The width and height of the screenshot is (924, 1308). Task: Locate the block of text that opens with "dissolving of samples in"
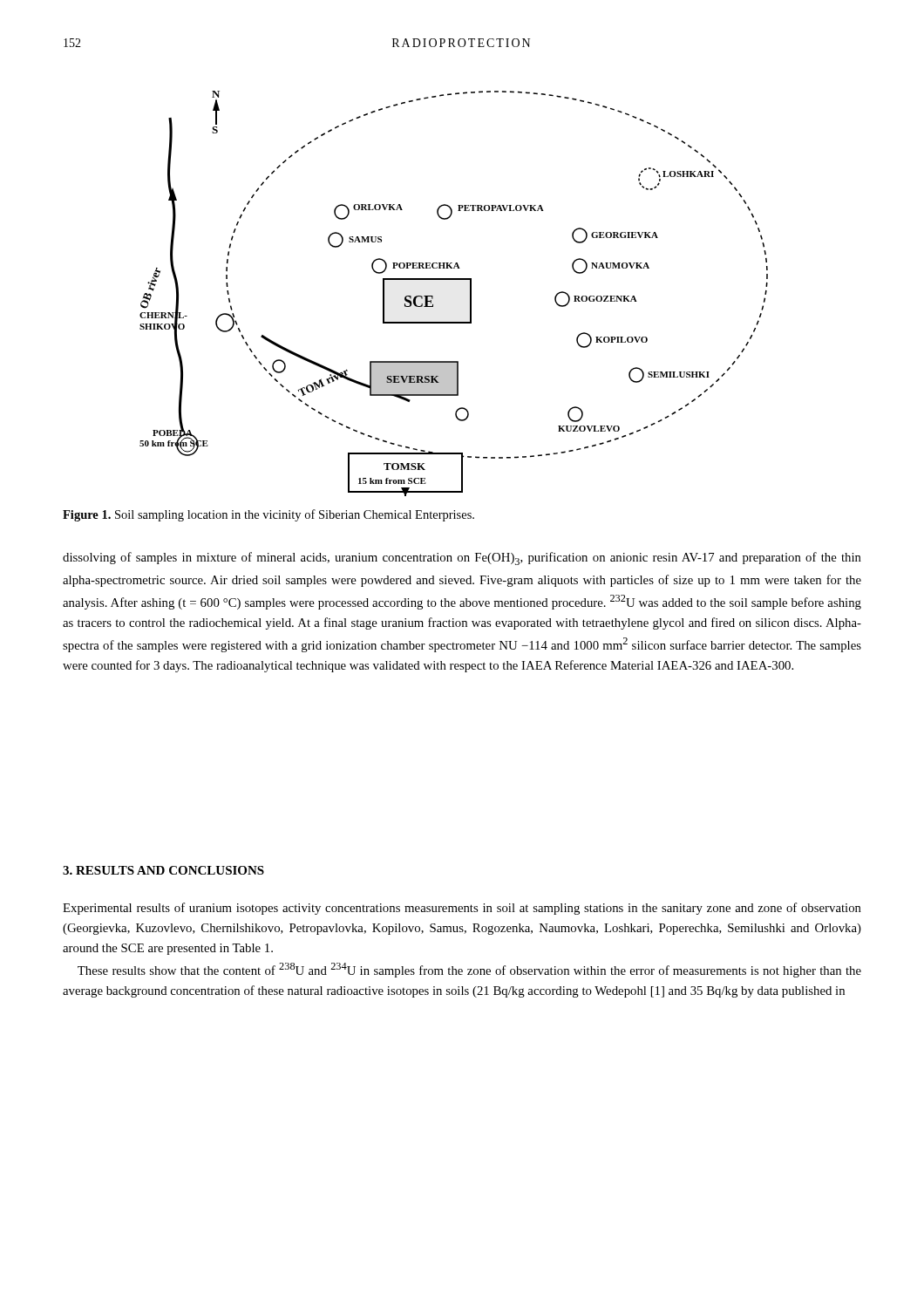[x=462, y=611]
